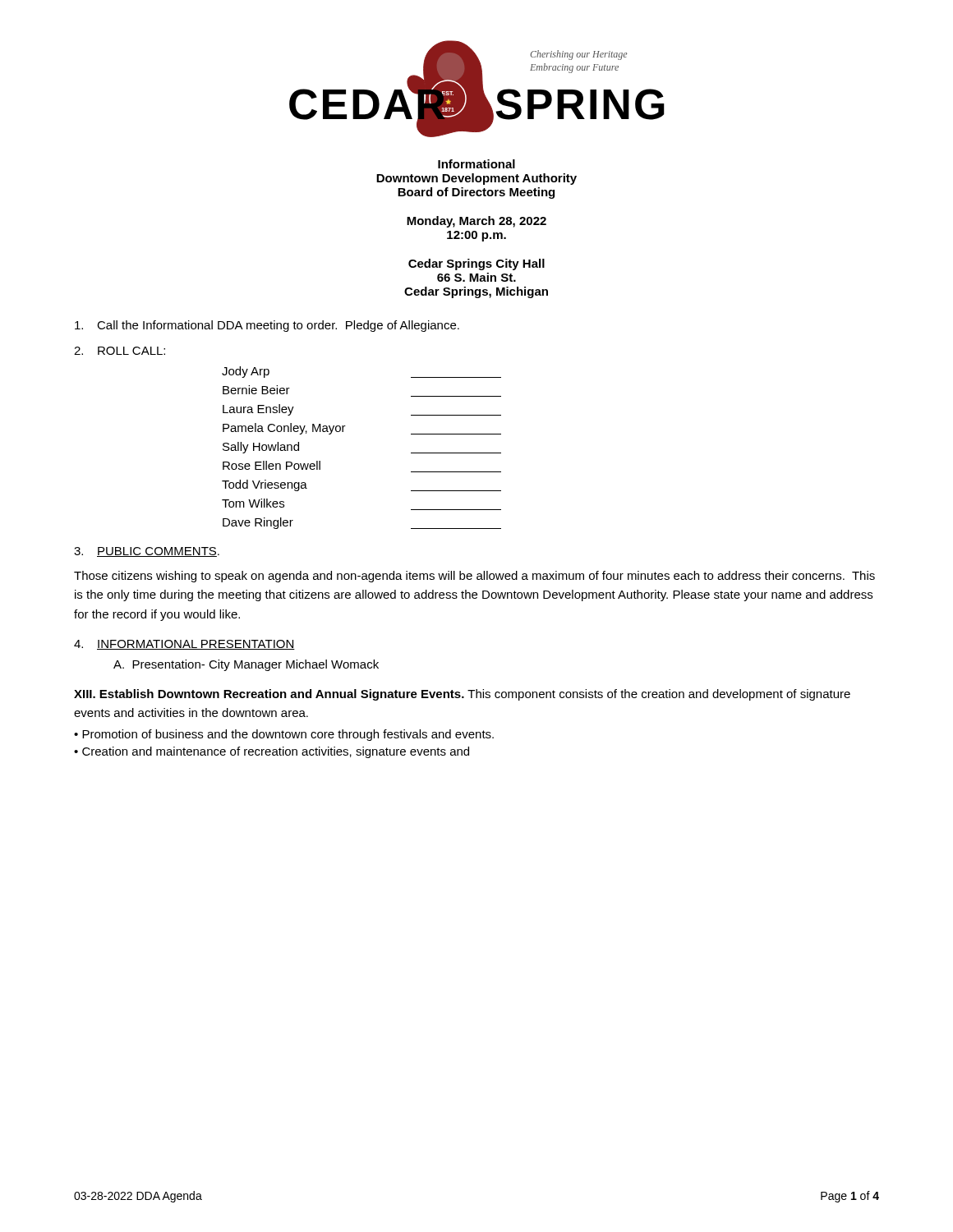Select the passage starting "• Promotion of business and"
The image size is (953, 1232).
284,734
